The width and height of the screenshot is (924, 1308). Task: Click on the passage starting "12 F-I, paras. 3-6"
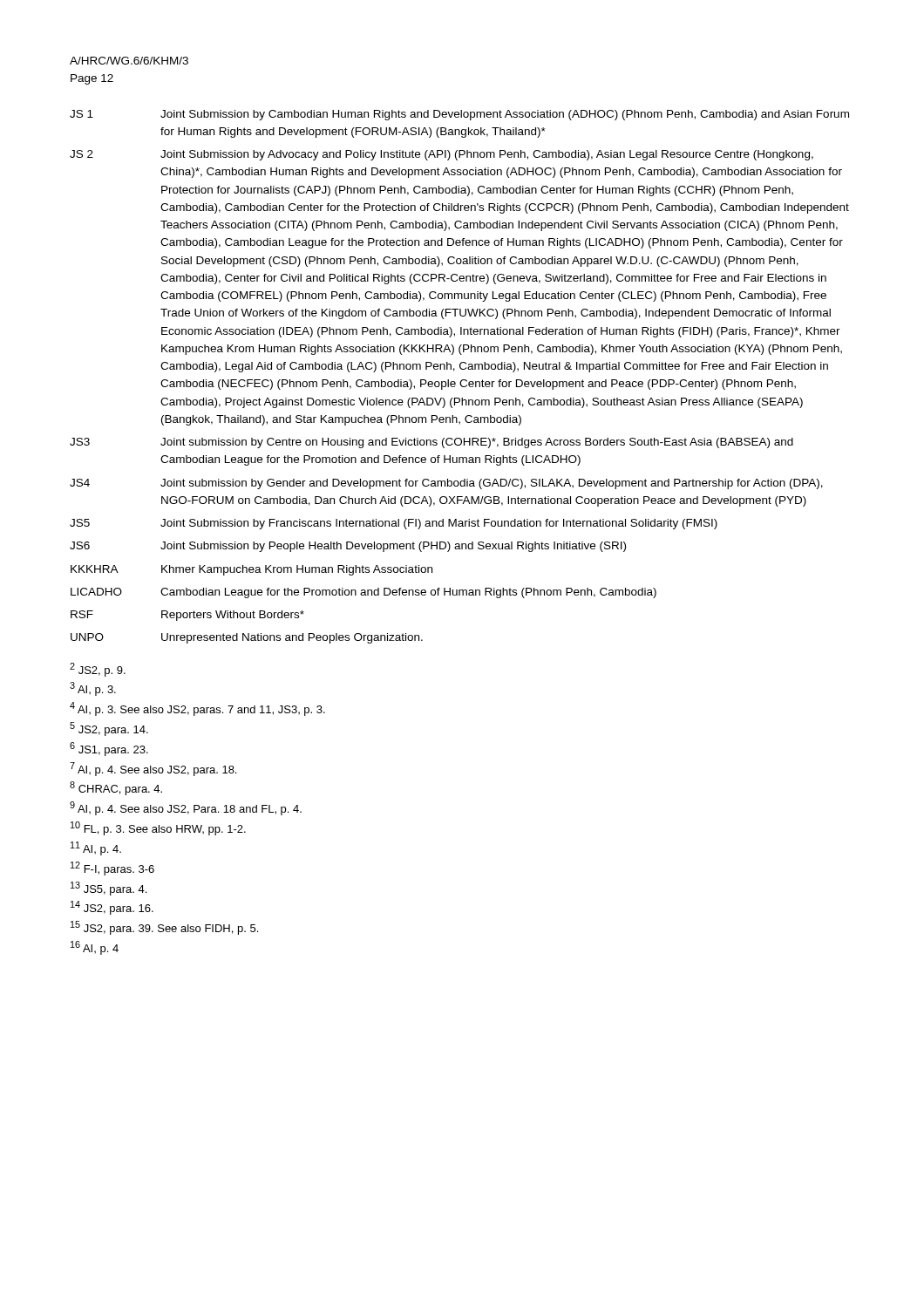[112, 868]
